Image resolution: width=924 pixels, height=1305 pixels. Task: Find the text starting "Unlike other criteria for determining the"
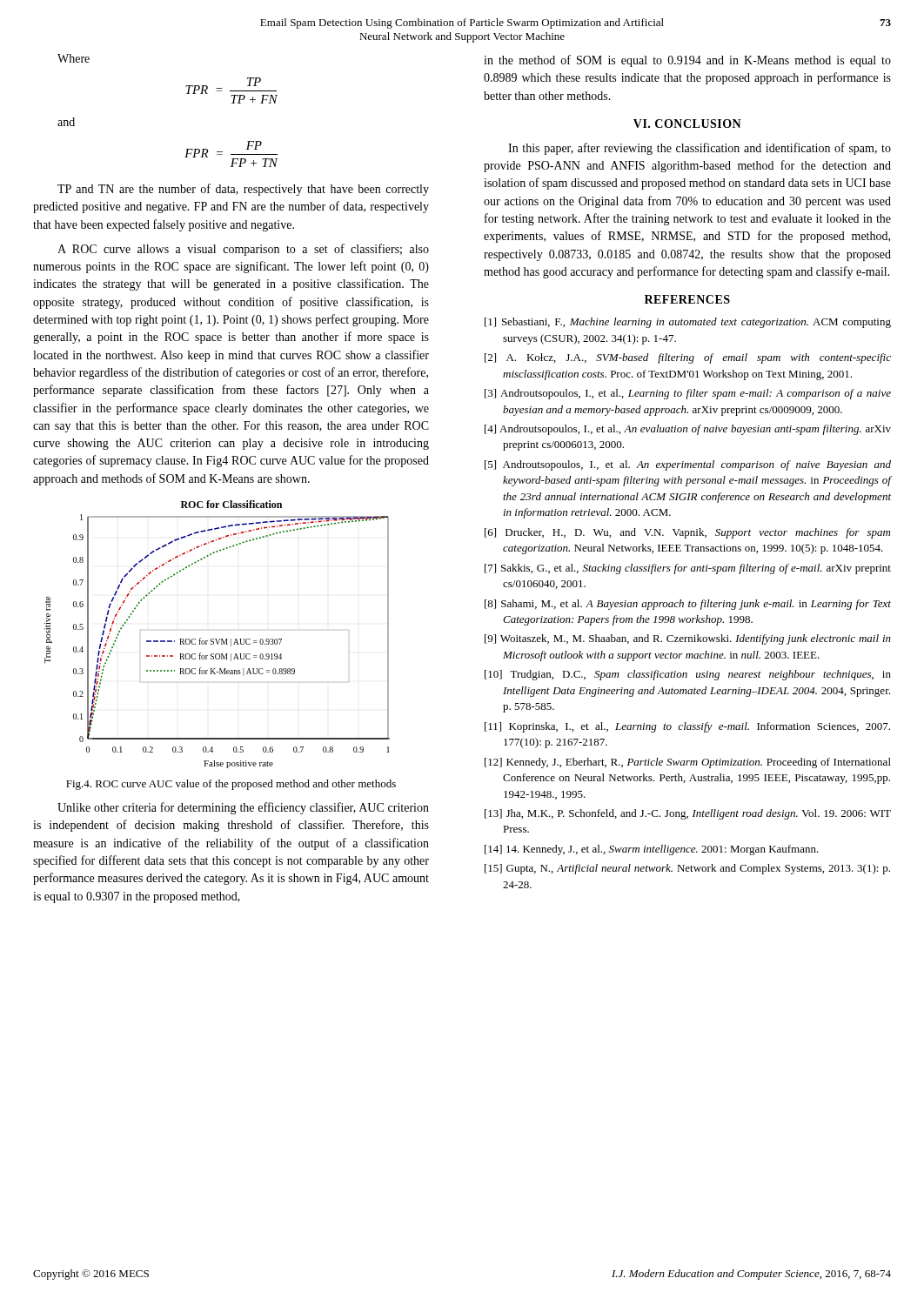[231, 852]
